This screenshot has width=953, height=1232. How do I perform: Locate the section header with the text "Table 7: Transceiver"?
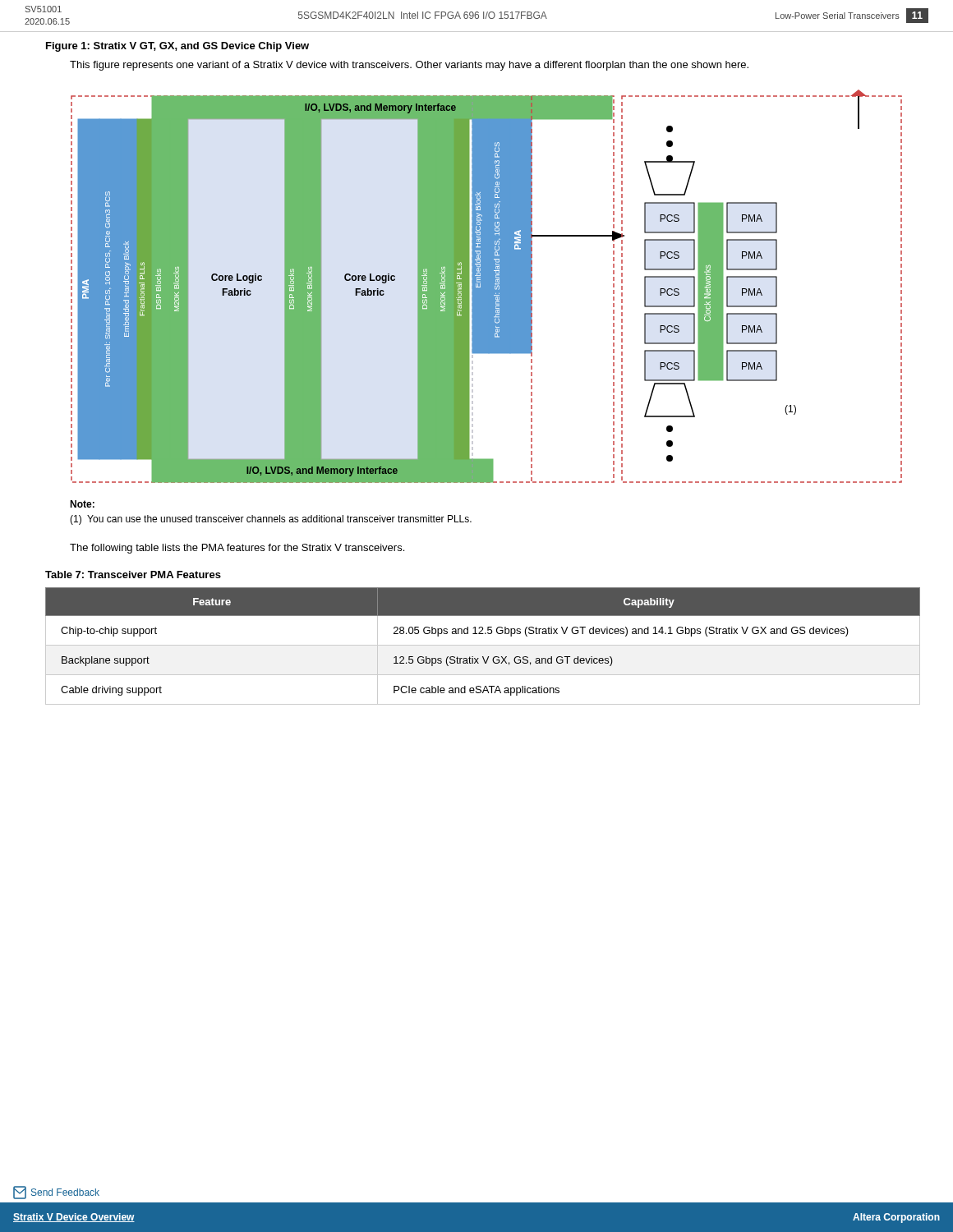point(133,574)
